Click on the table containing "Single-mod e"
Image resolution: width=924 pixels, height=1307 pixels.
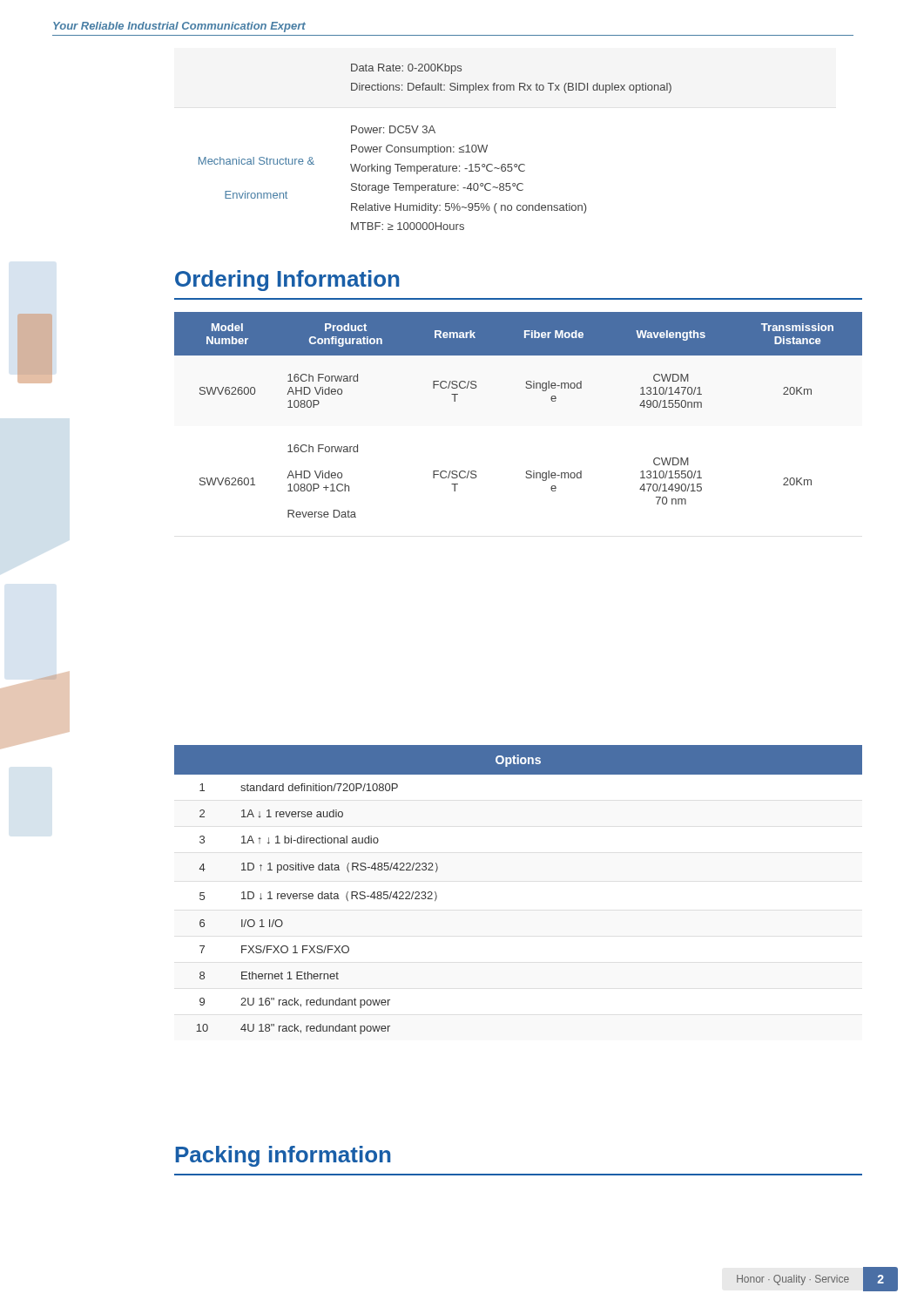(x=518, y=424)
